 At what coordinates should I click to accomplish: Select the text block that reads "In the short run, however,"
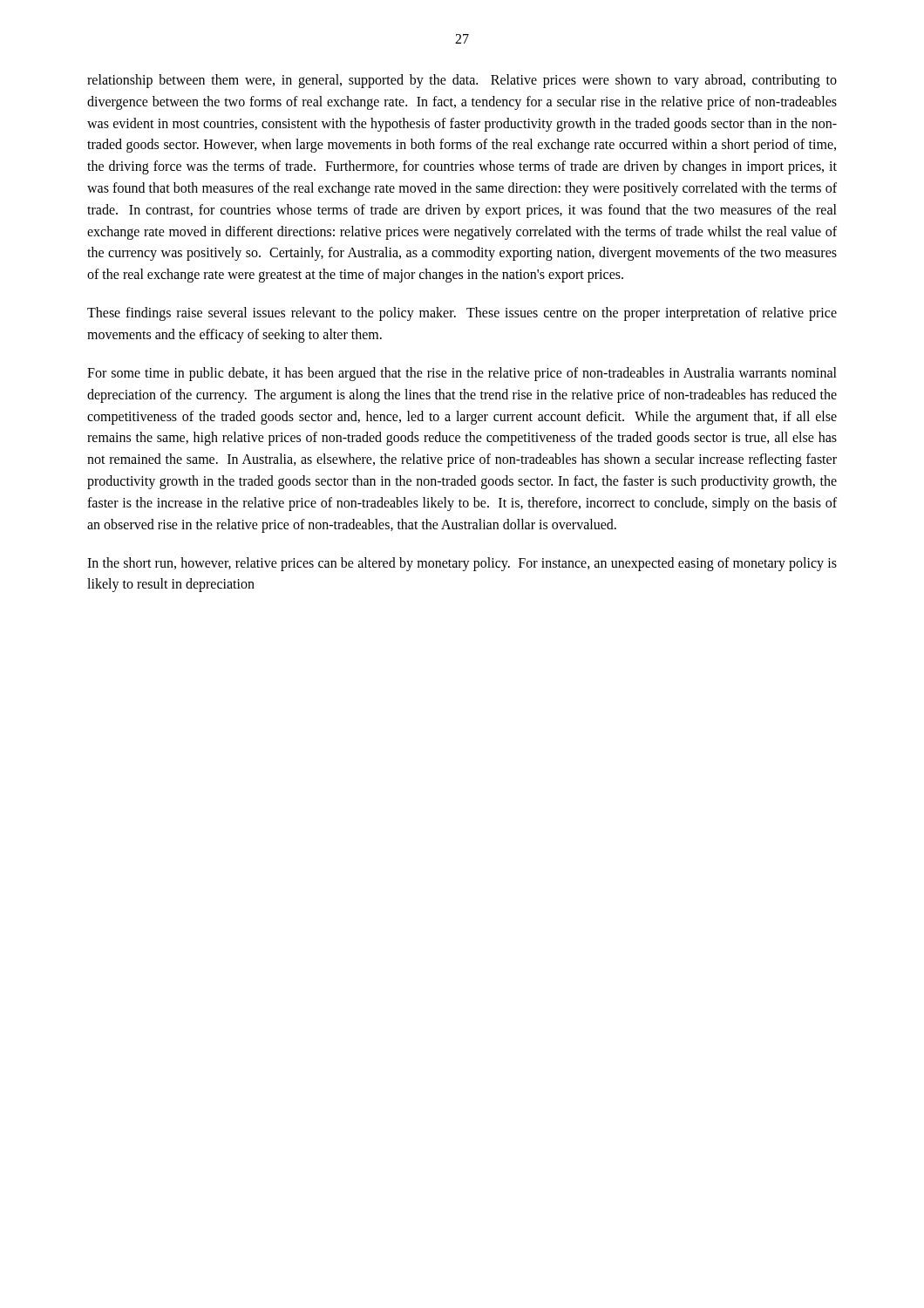pos(462,573)
